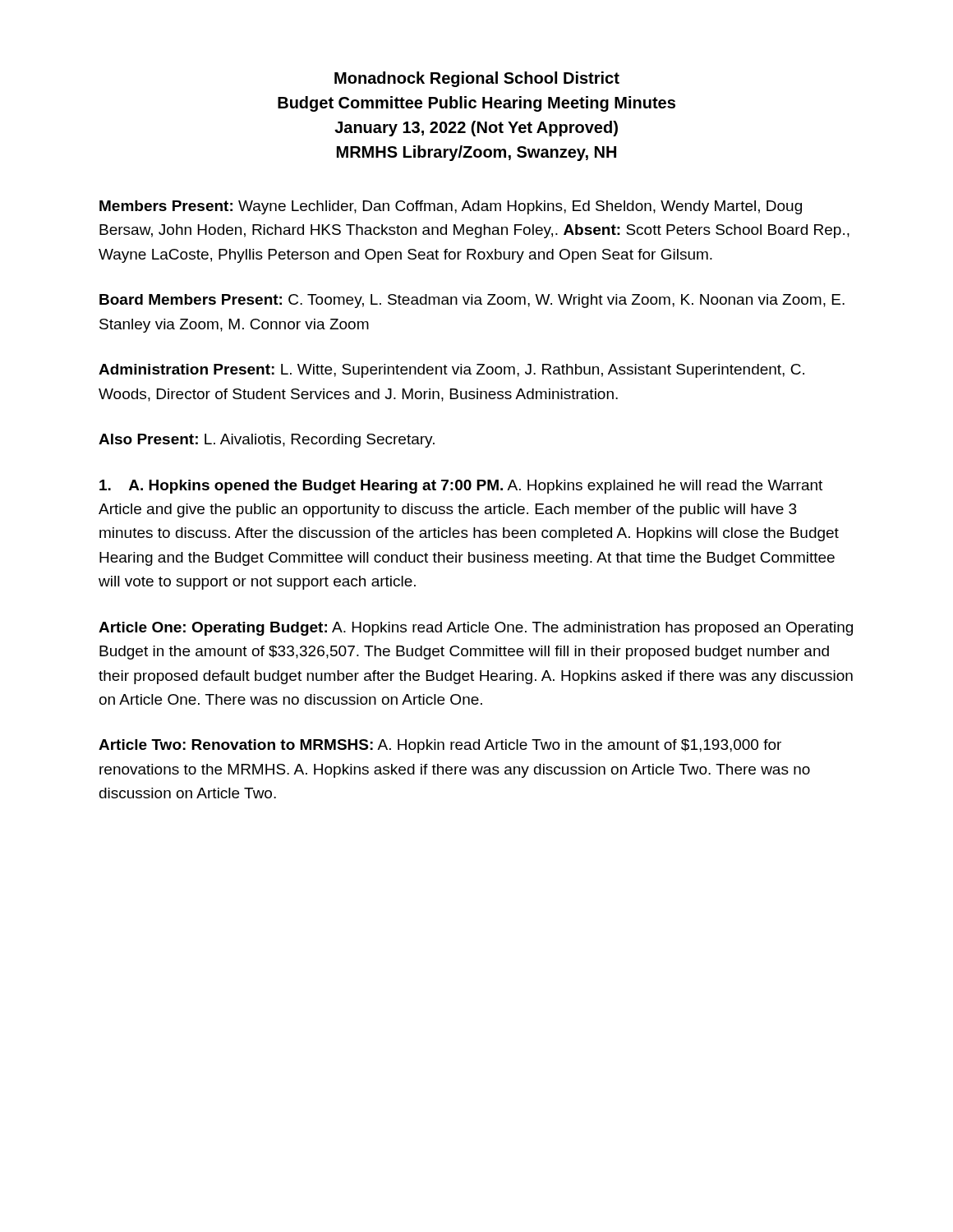This screenshot has height=1232, width=953.
Task: Where is the passage that starts "Board Members Present:"?
Action: pyautogui.click(x=476, y=312)
